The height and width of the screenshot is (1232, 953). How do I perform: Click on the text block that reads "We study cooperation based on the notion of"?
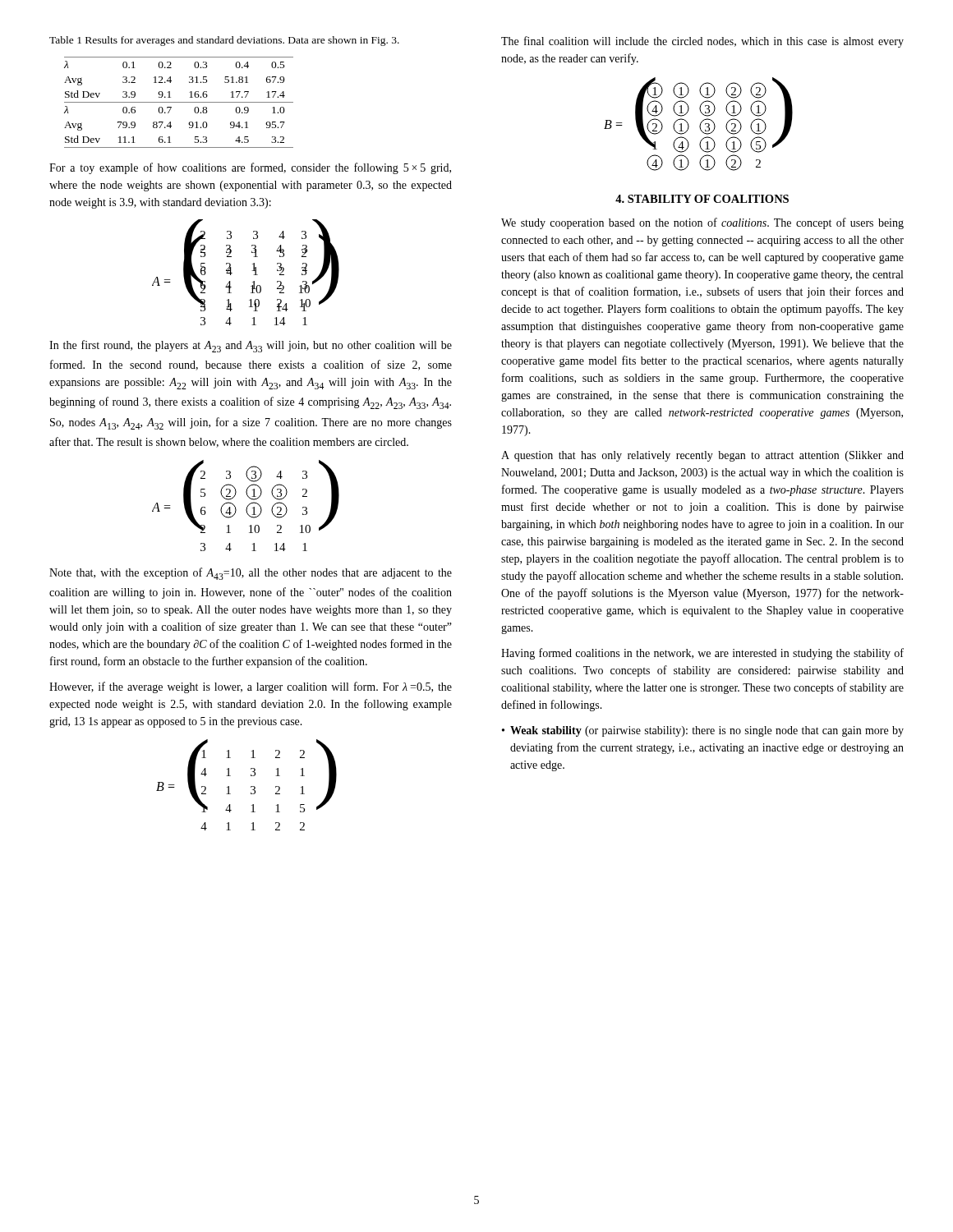[702, 326]
